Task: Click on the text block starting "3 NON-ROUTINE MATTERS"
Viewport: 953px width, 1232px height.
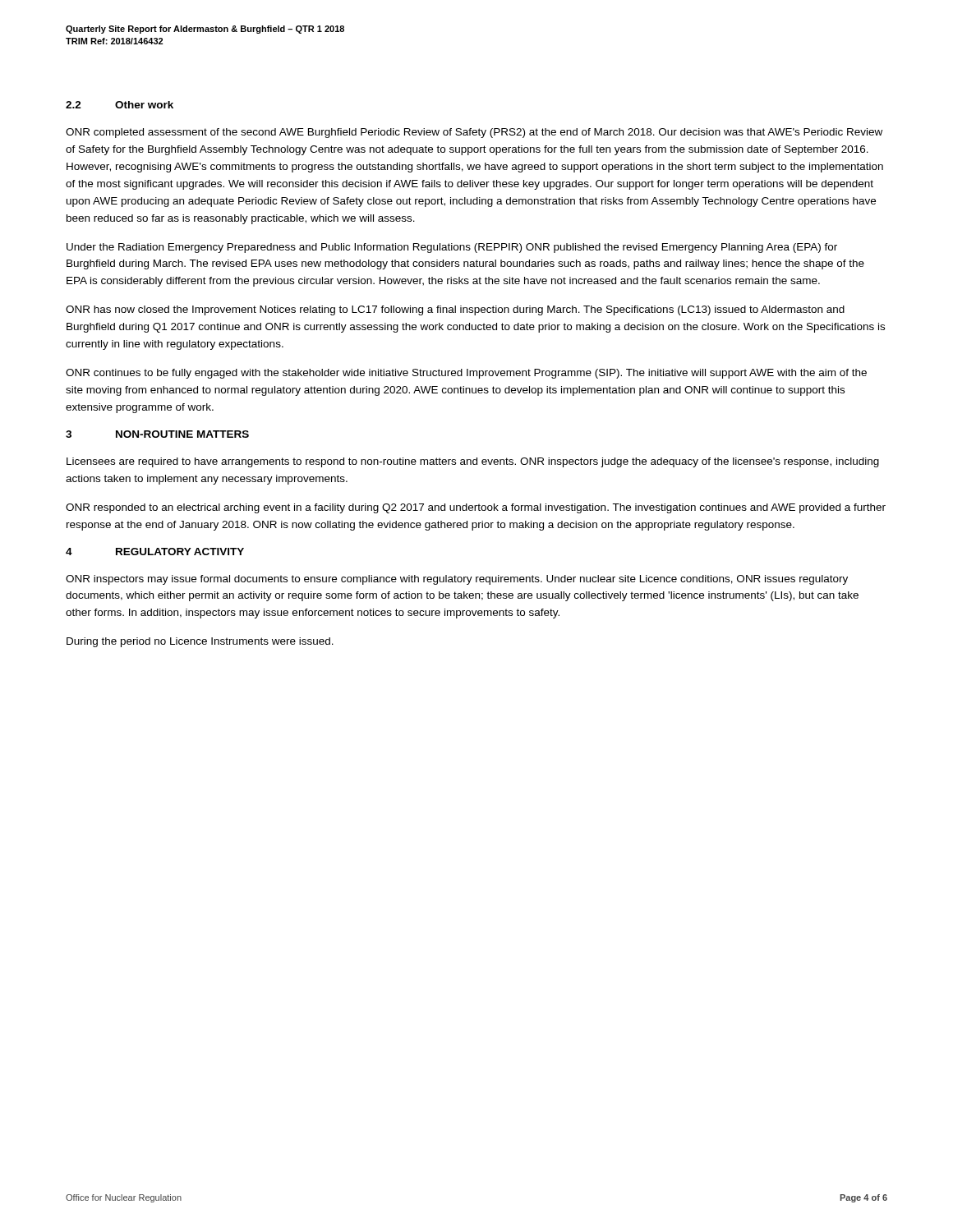Action: coord(157,434)
